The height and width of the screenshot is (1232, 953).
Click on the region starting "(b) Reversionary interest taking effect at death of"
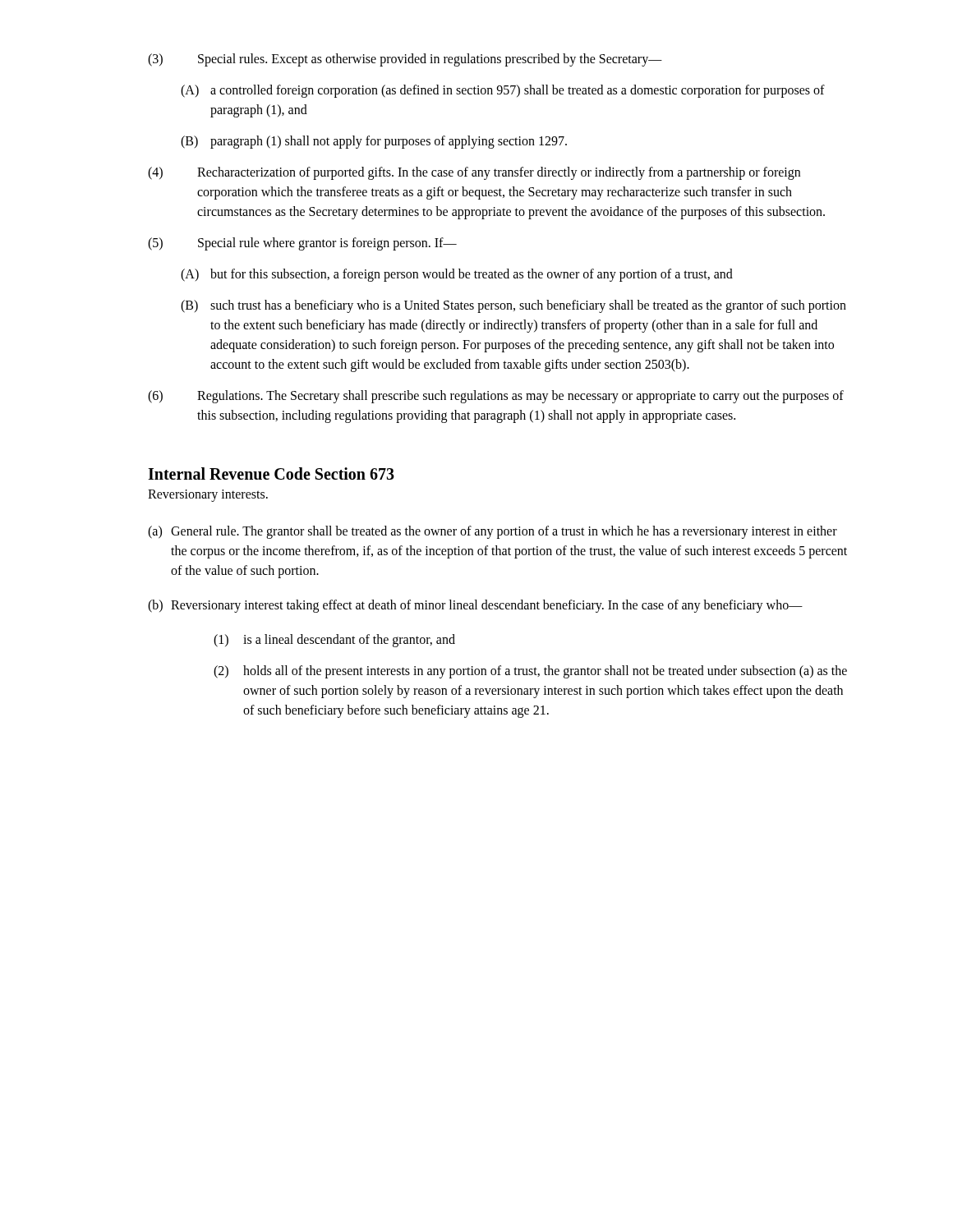[501, 658]
